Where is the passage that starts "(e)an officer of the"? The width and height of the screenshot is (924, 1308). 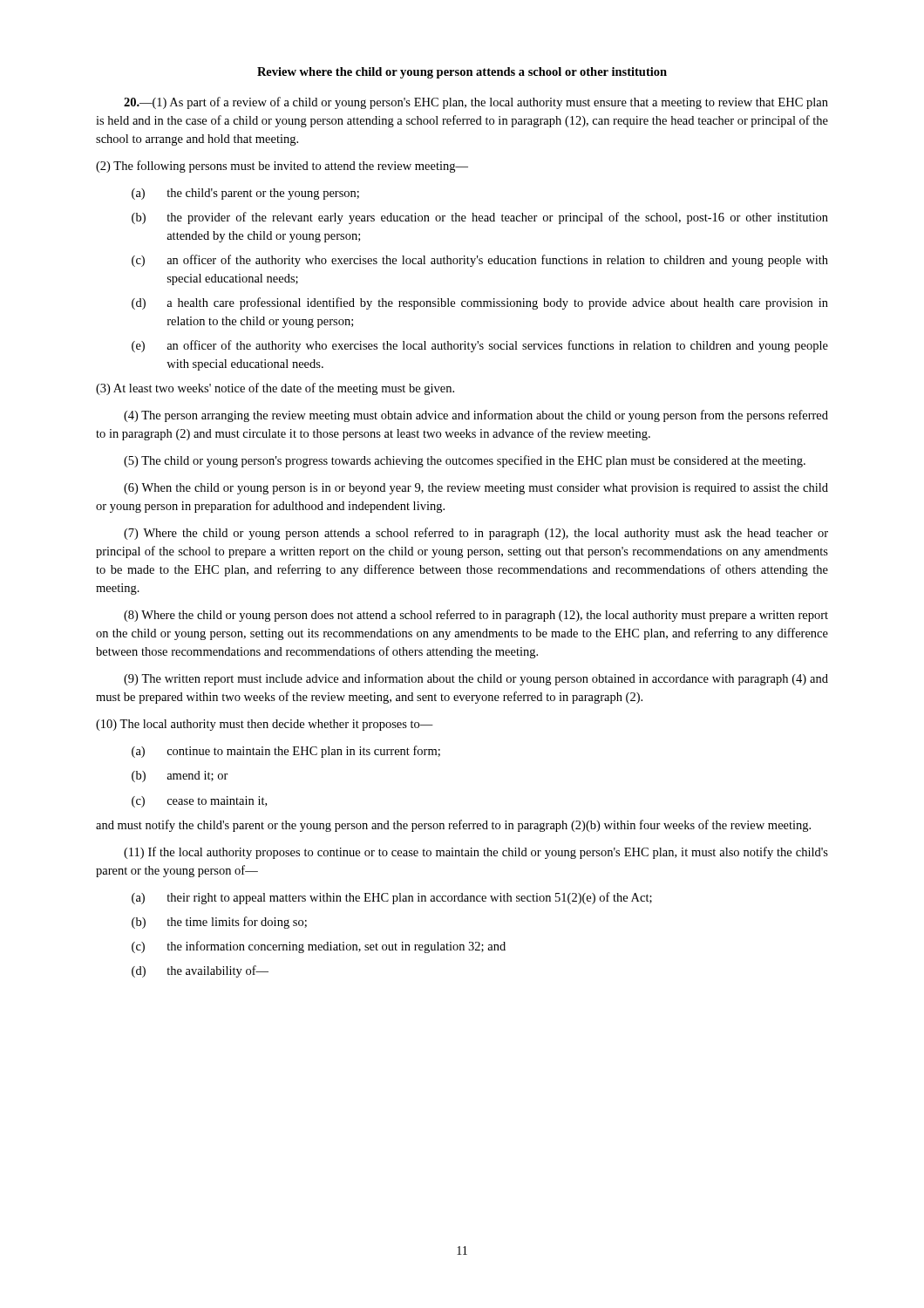click(462, 355)
